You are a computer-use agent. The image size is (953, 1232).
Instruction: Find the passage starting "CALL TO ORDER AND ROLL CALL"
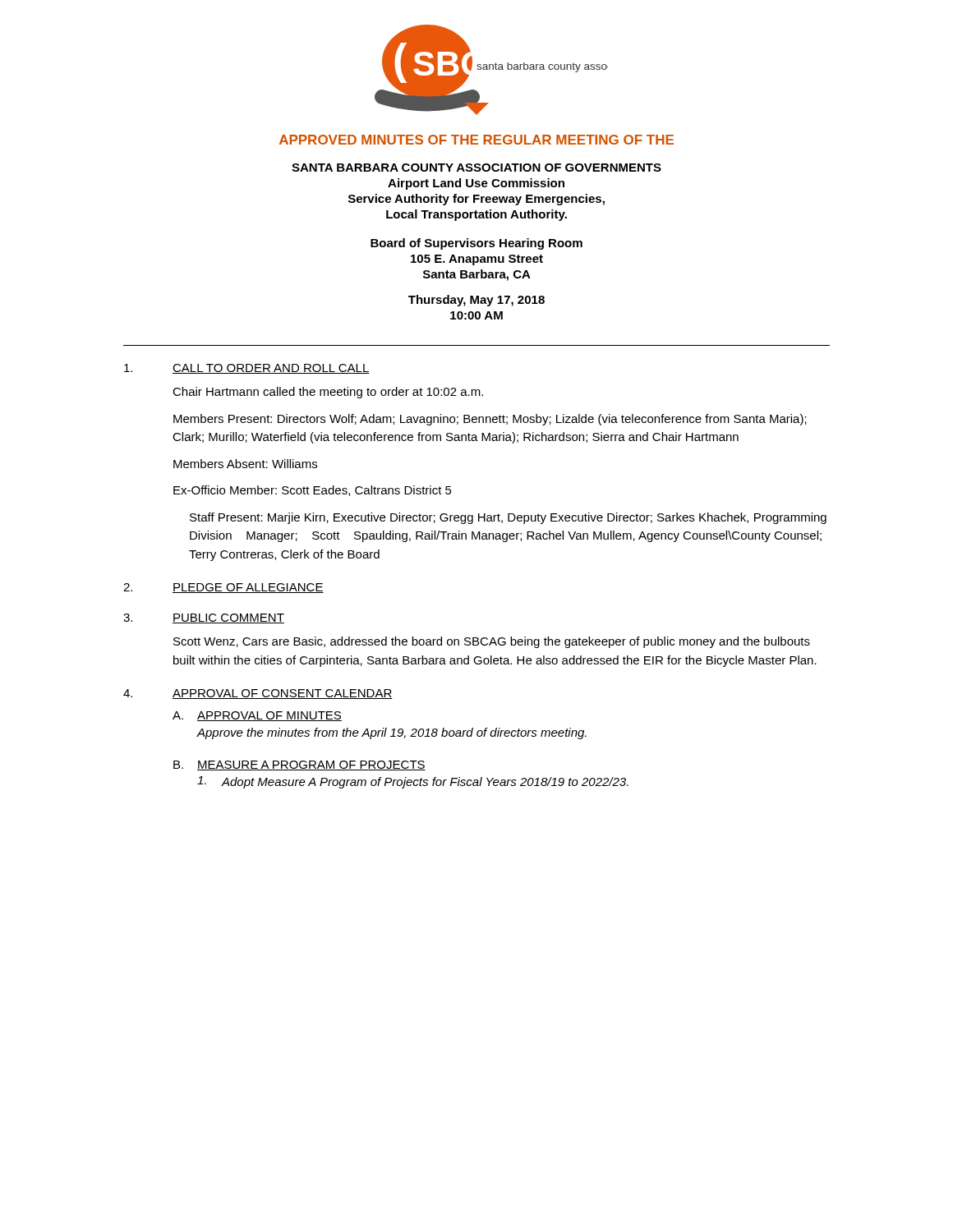pos(271,368)
